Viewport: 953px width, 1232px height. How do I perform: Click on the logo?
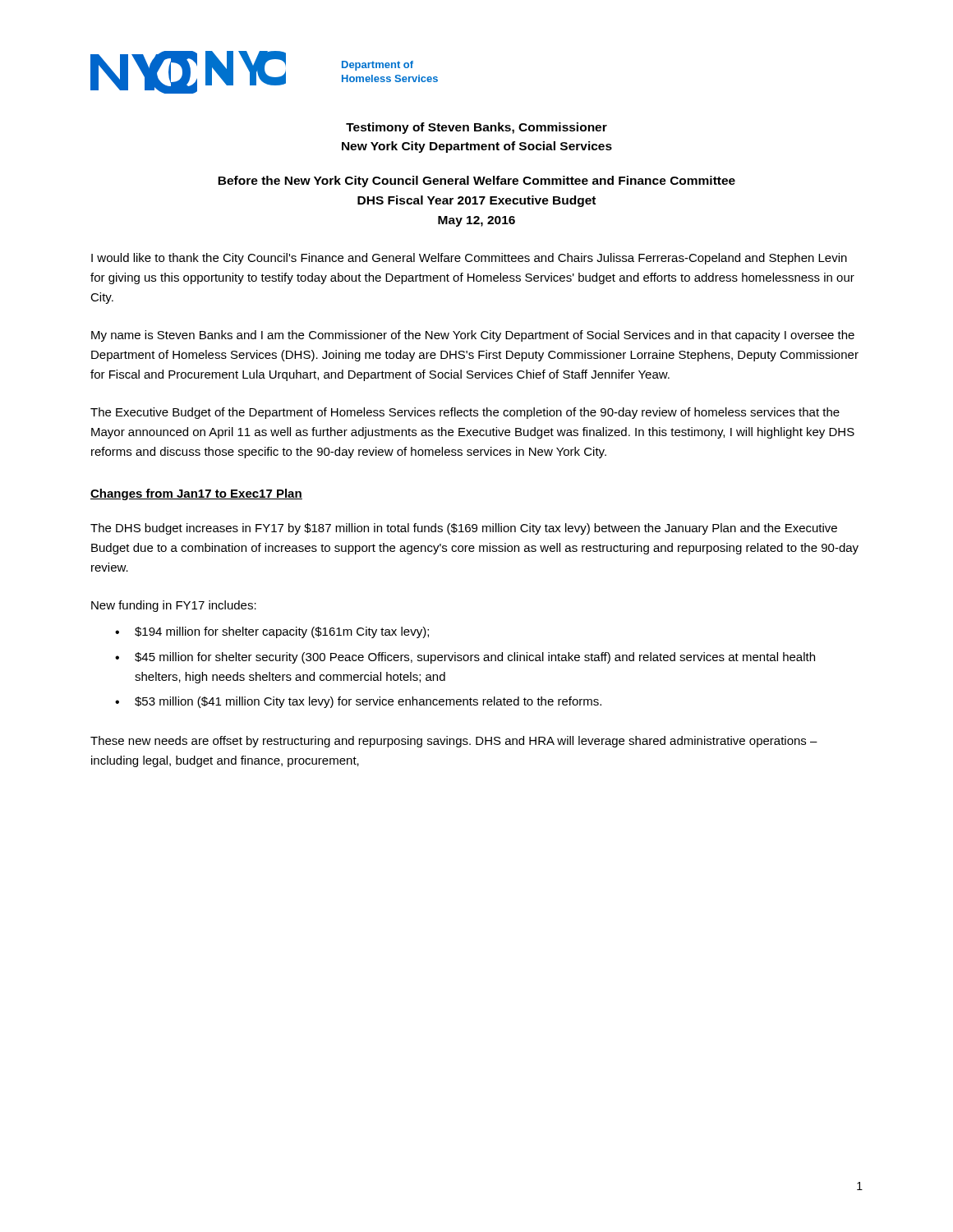[x=476, y=72]
